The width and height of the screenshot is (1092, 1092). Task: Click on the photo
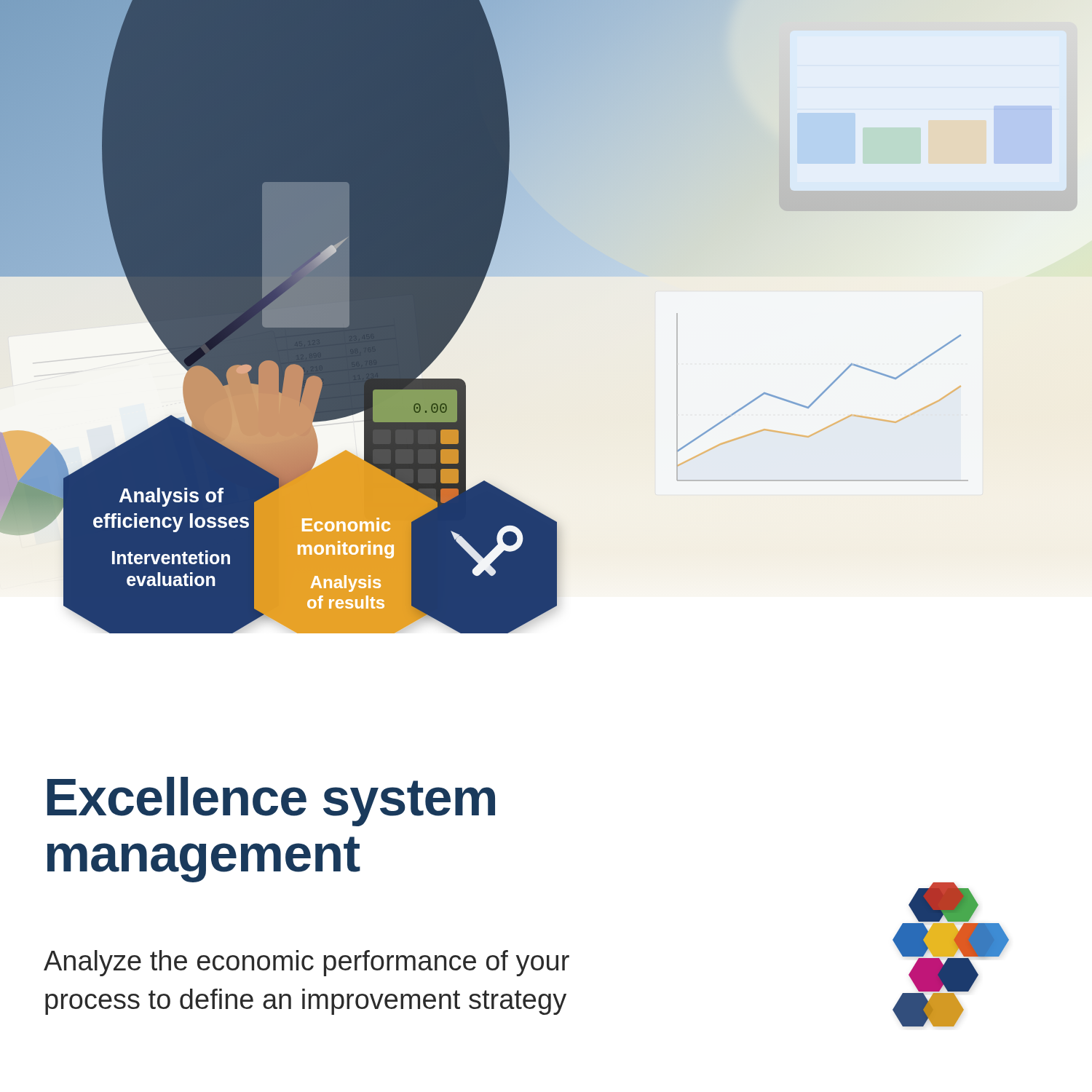point(546,317)
